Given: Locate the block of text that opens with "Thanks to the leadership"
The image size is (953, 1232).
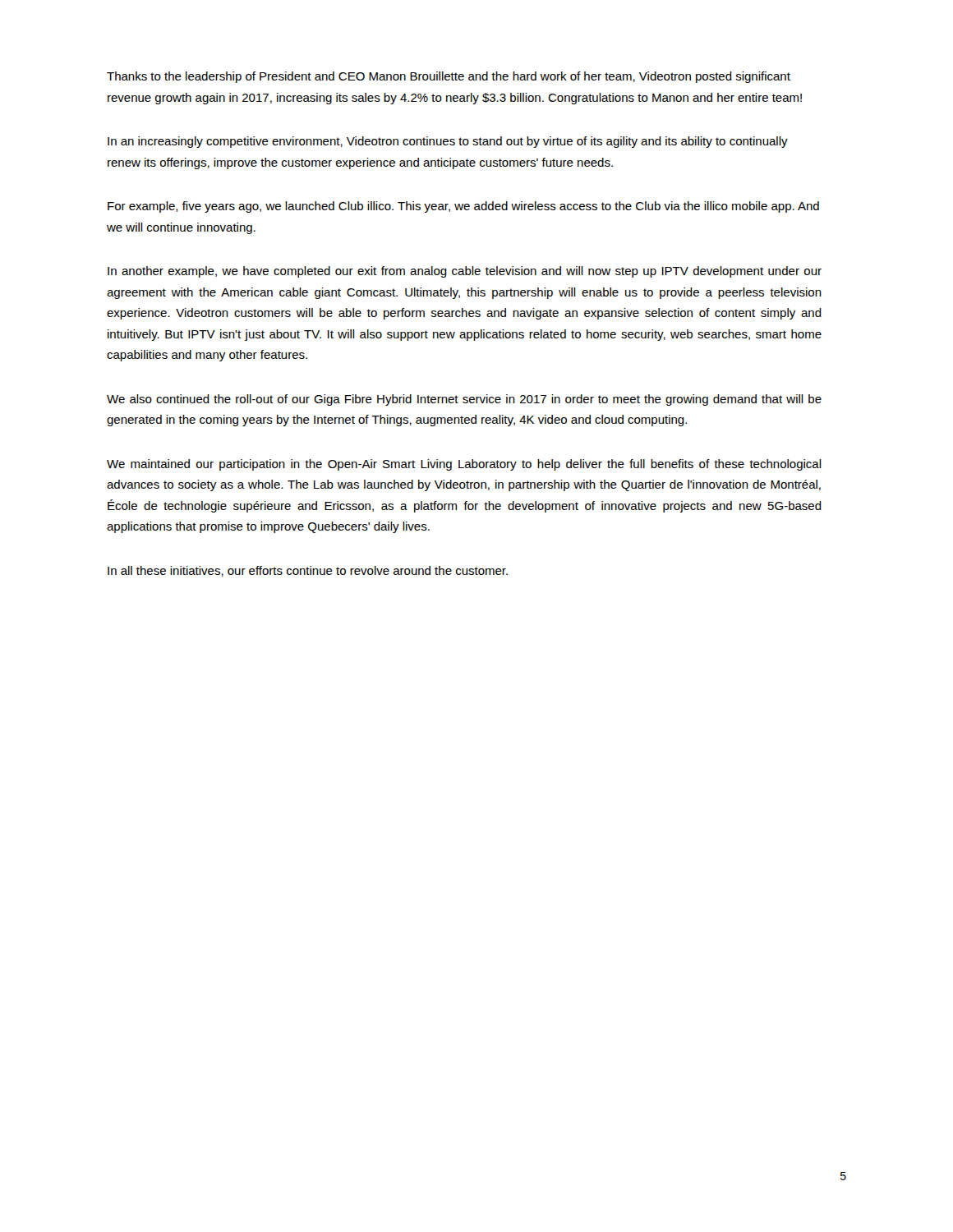Looking at the screenshot, I should pyautogui.click(x=455, y=86).
